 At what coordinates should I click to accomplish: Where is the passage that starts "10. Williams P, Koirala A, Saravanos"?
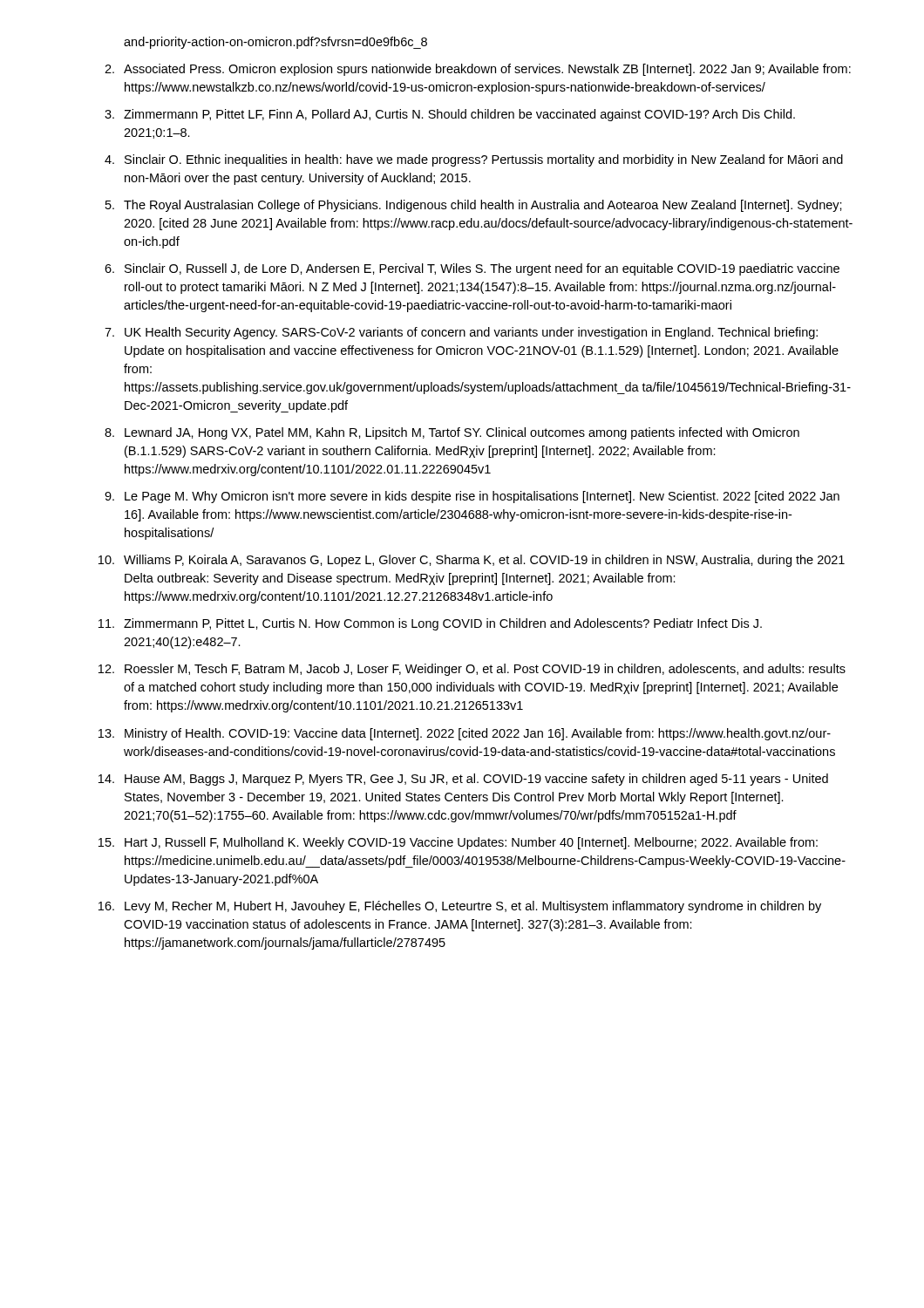coord(471,579)
